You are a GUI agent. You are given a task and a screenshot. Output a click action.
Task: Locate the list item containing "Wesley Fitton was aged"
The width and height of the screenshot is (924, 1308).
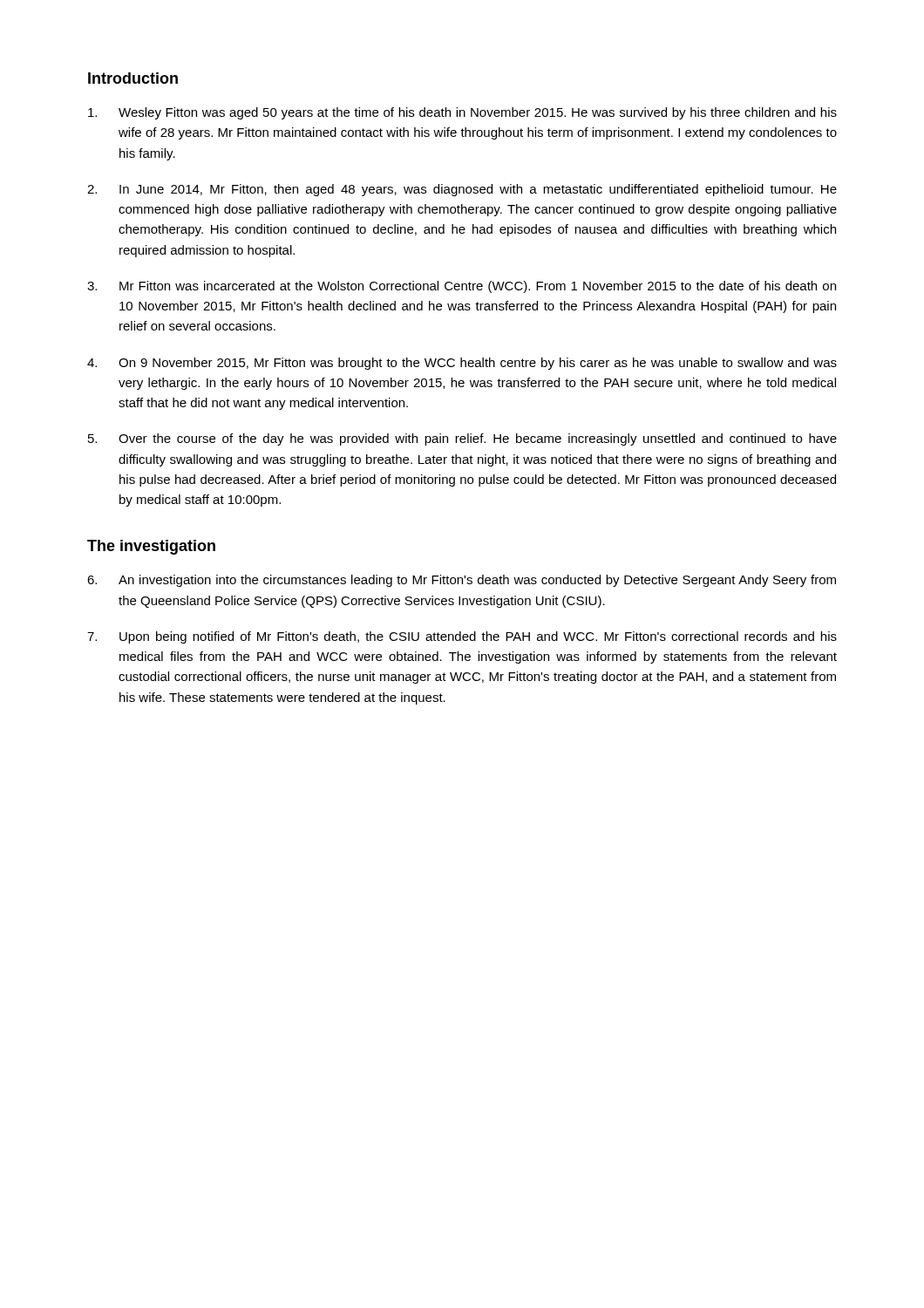pos(462,132)
